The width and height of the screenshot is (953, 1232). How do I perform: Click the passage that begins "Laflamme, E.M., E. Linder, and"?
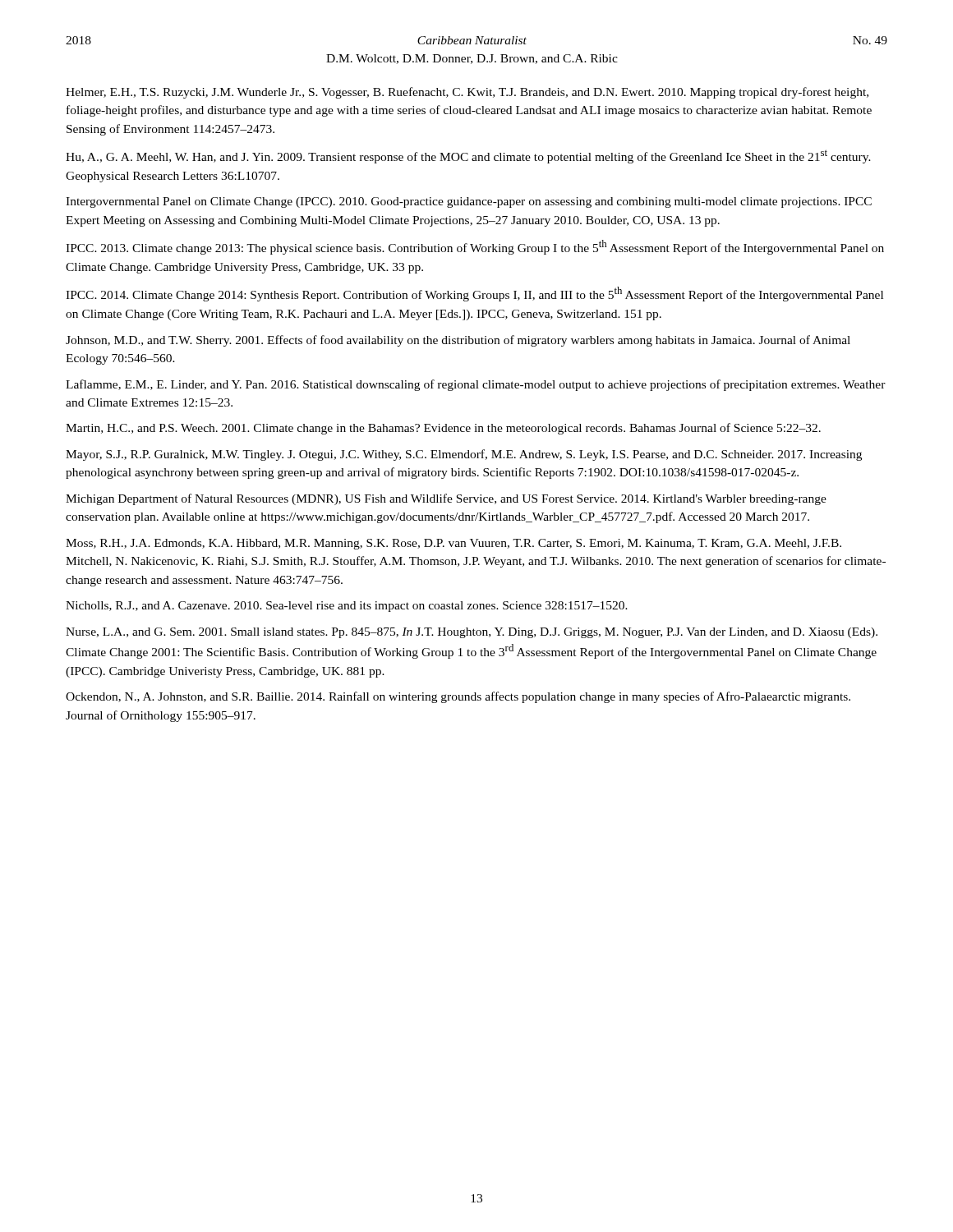pos(476,393)
